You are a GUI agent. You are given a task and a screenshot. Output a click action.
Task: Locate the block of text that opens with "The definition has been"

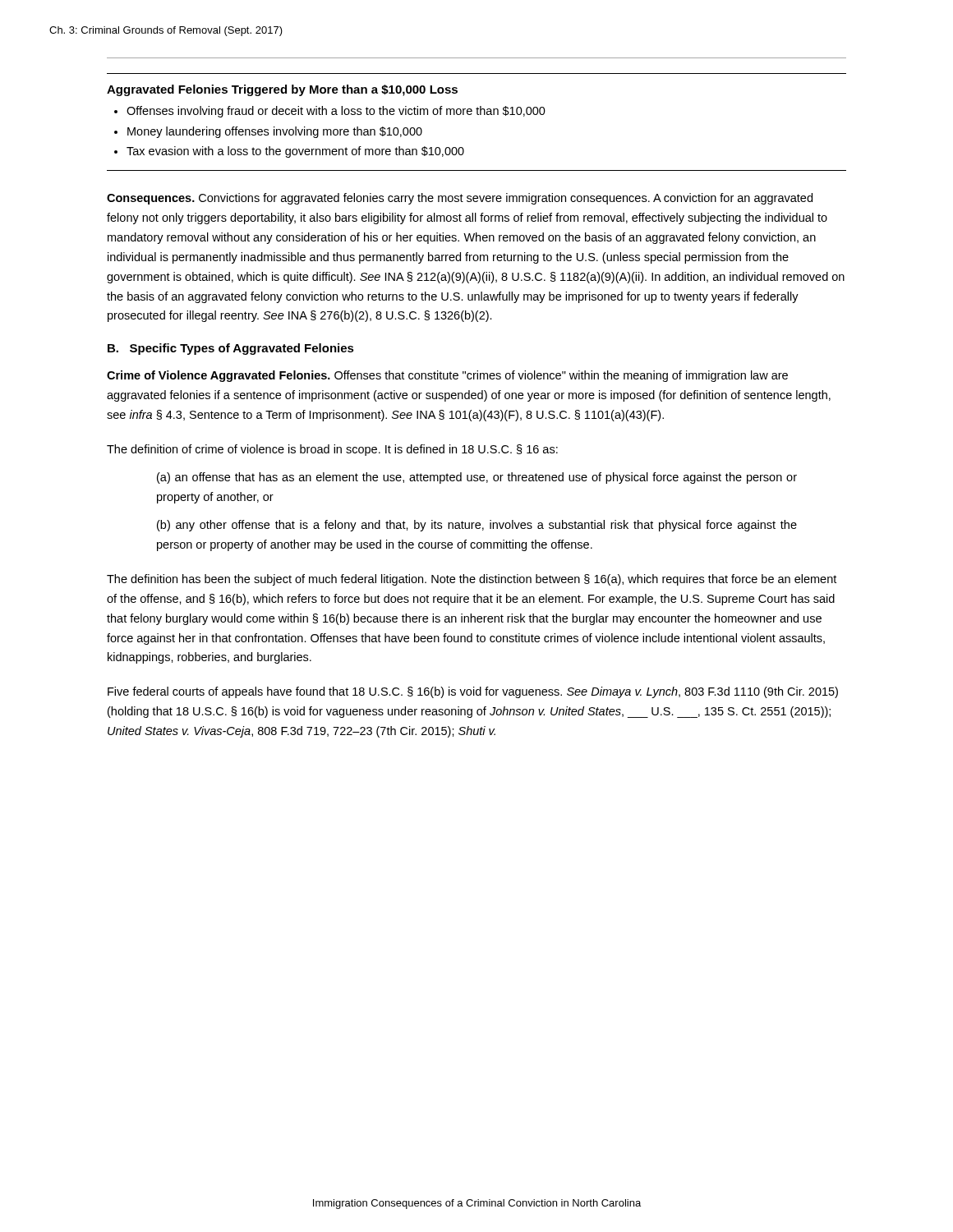tap(472, 618)
